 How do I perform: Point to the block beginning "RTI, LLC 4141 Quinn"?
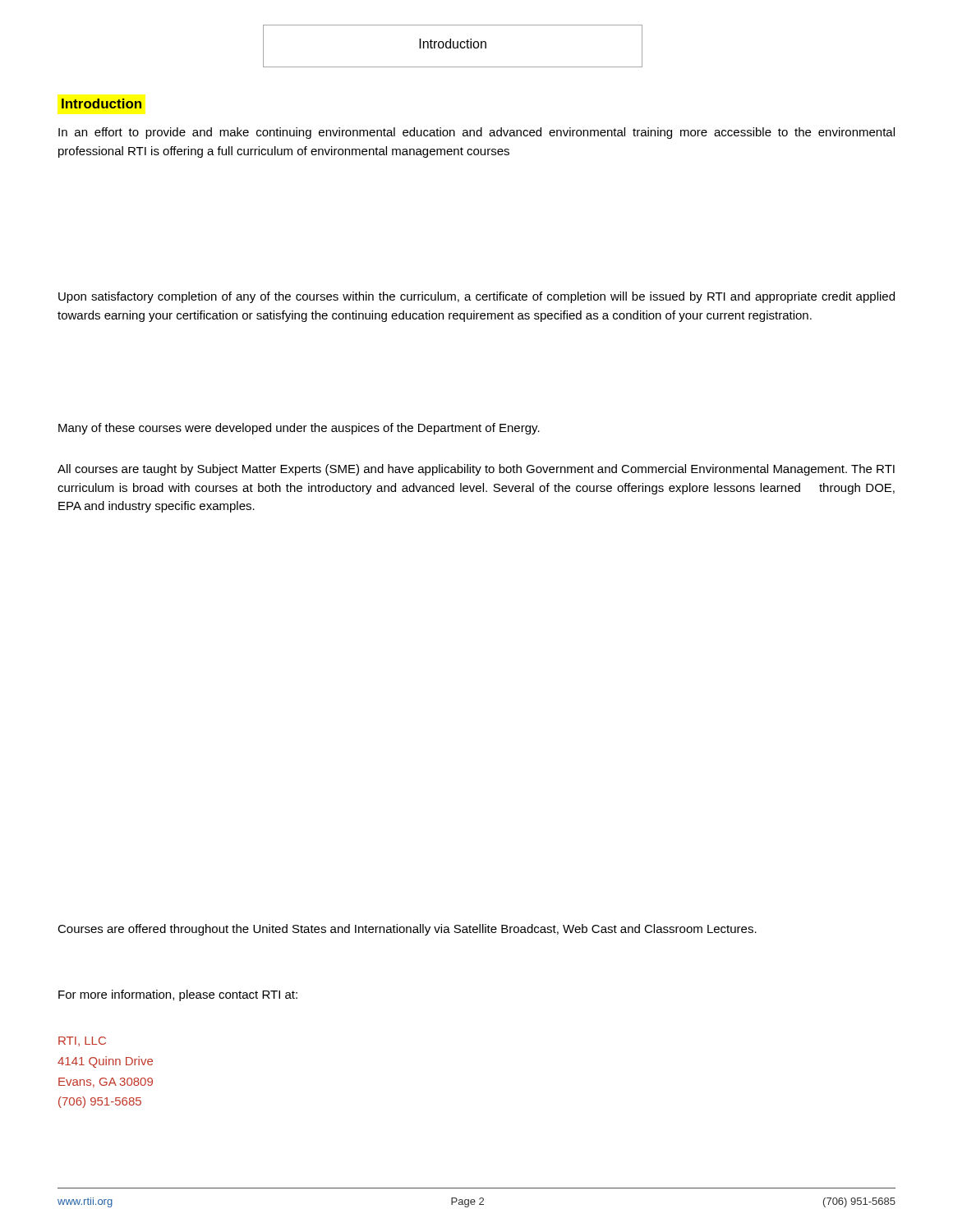coord(105,1071)
